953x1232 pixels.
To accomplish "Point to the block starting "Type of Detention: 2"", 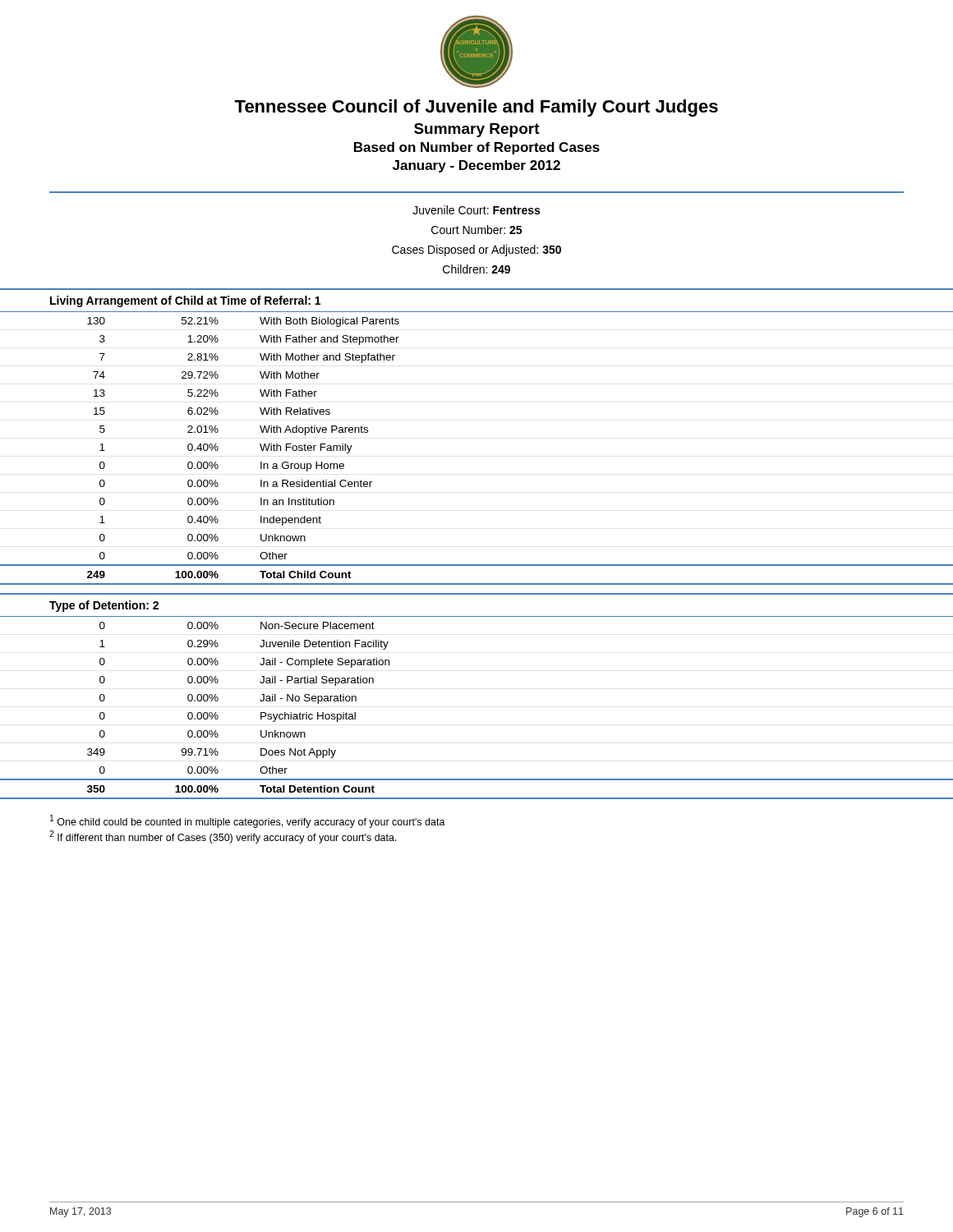I will (x=104, y=605).
